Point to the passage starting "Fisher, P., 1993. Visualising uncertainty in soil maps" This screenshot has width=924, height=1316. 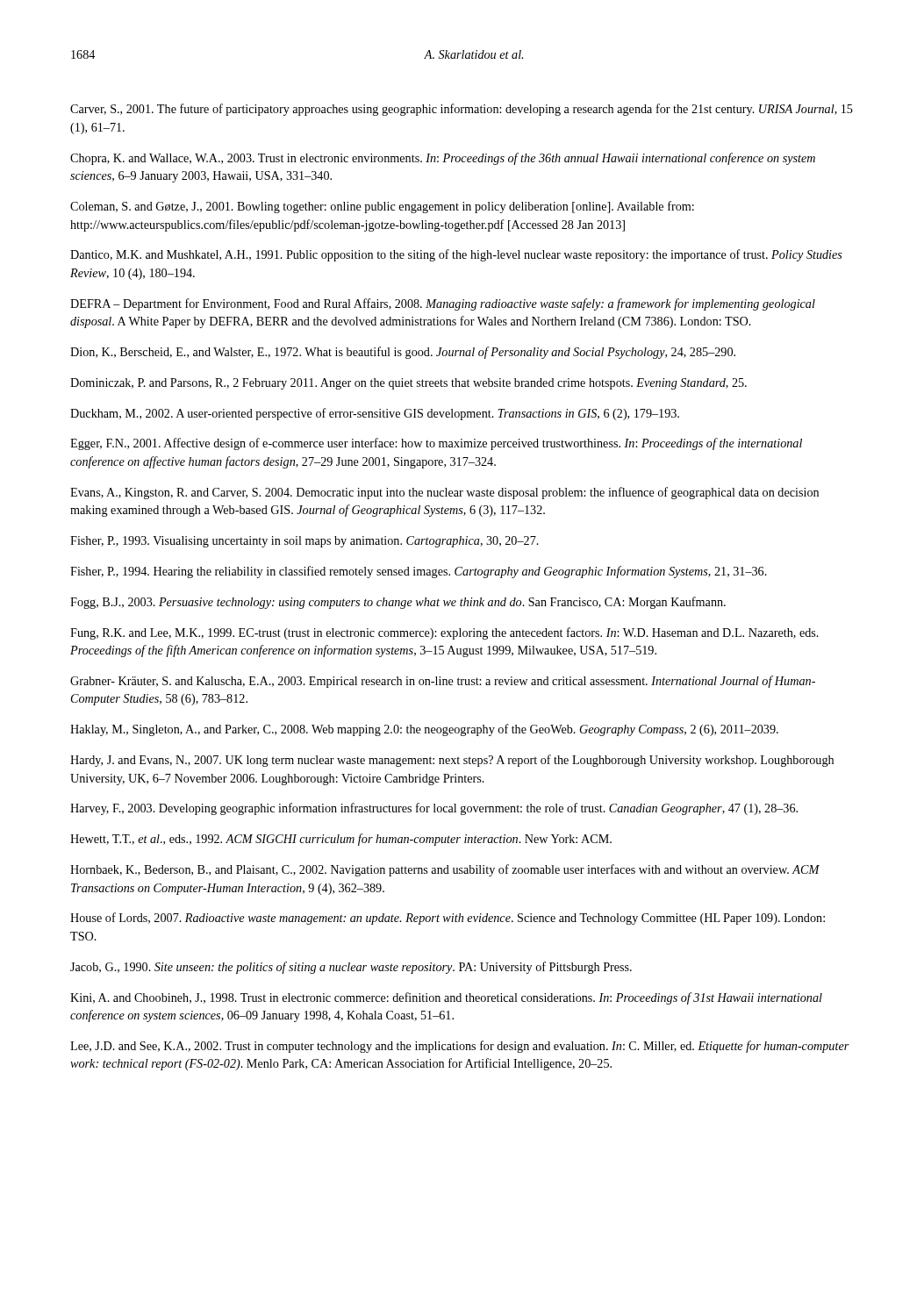tap(462, 541)
